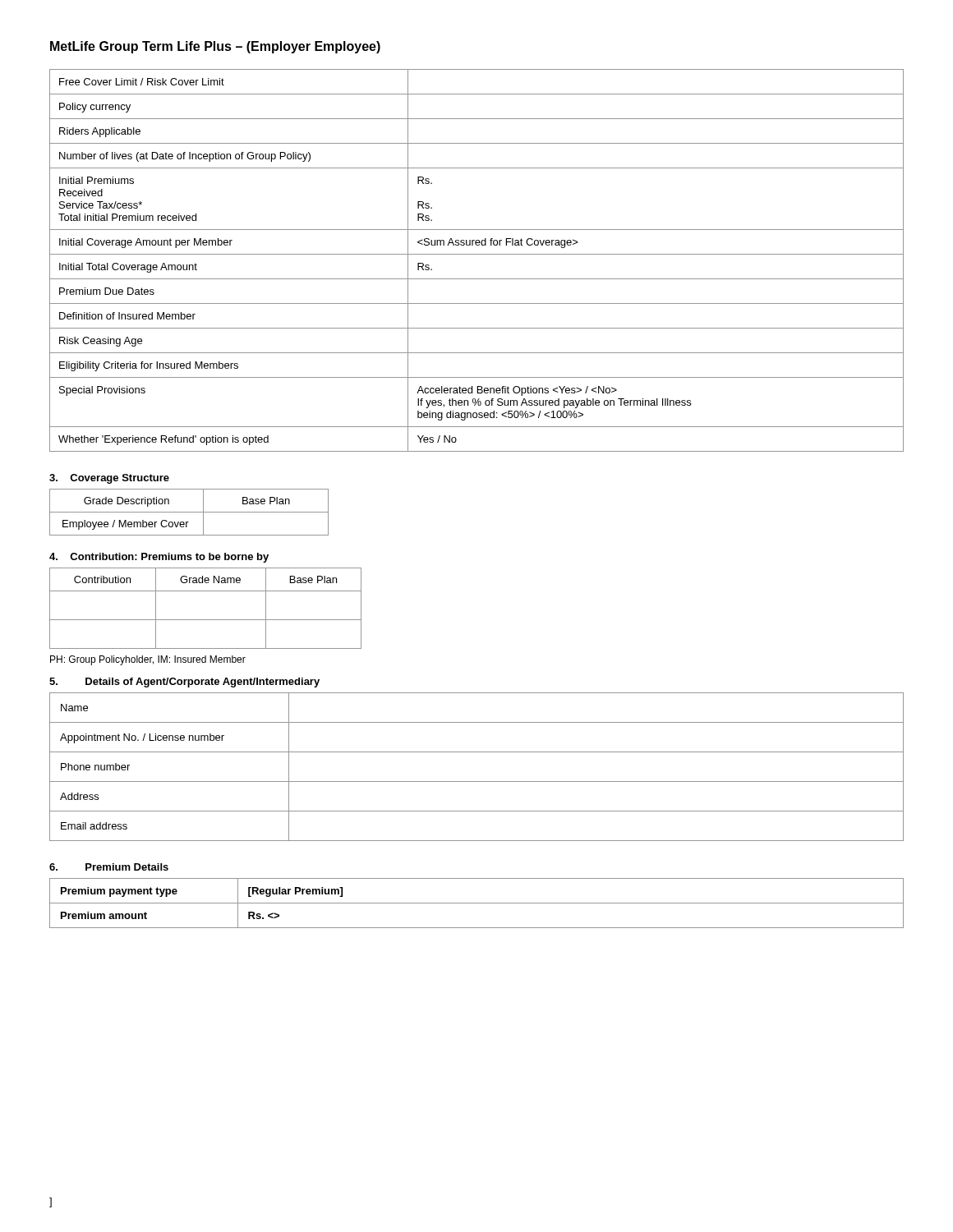Select the table that reads "Grade Name"
The height and width of the screenshot is (1232, 953).
tap(476, 608)
